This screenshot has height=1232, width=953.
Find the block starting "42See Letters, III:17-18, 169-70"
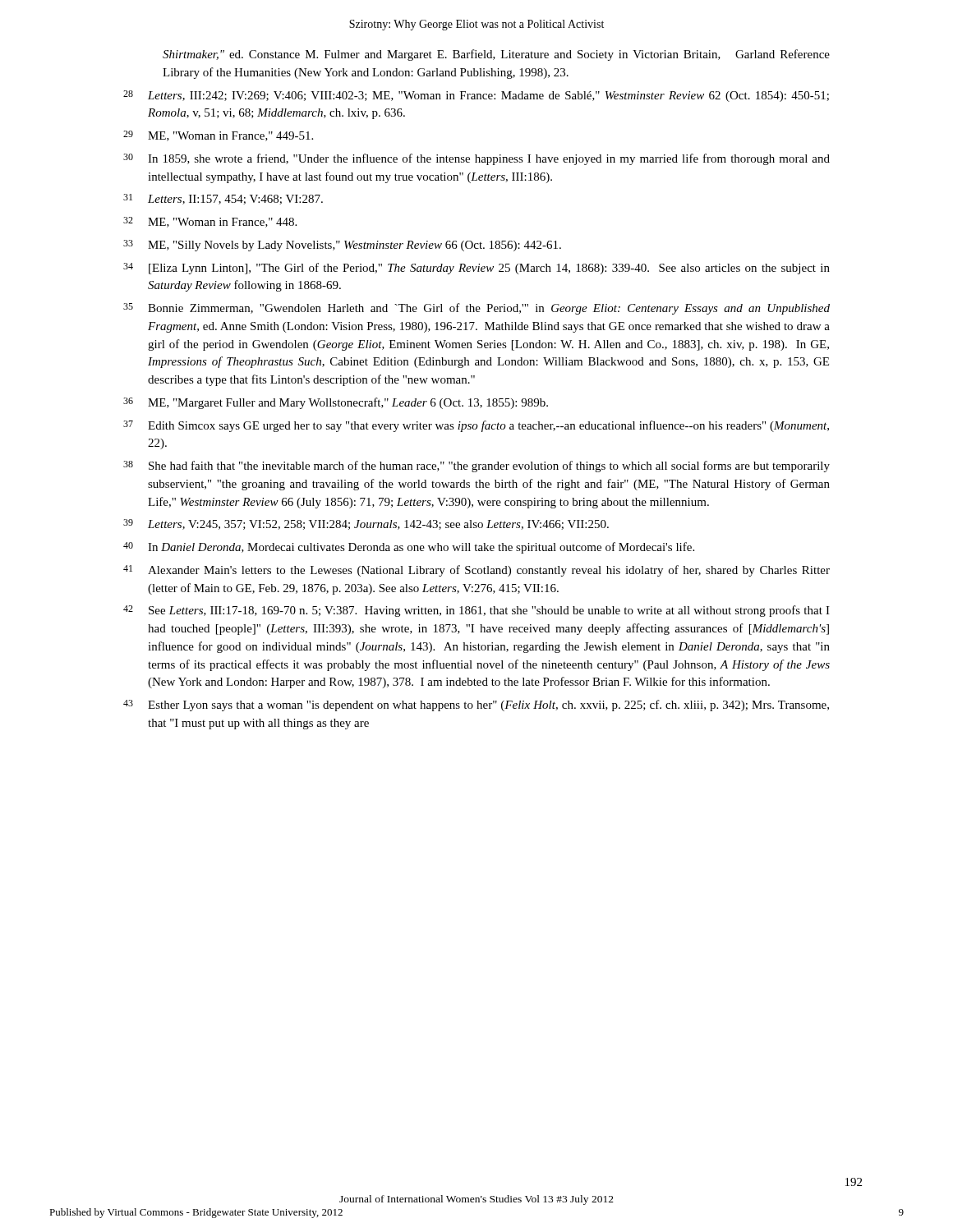coord(476,645)
